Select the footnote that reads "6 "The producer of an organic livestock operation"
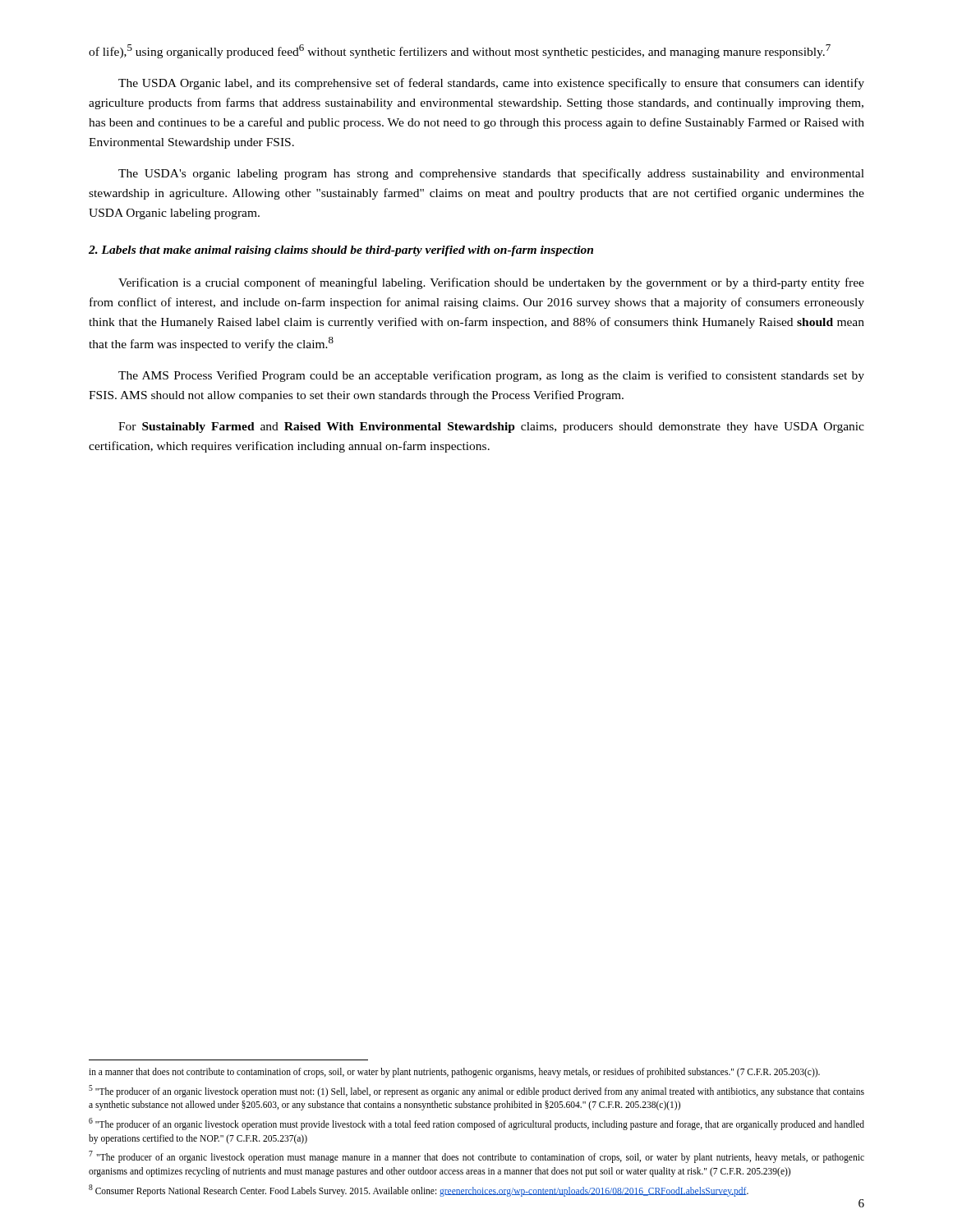The image size is (953, 1232). click(476, 1130)
